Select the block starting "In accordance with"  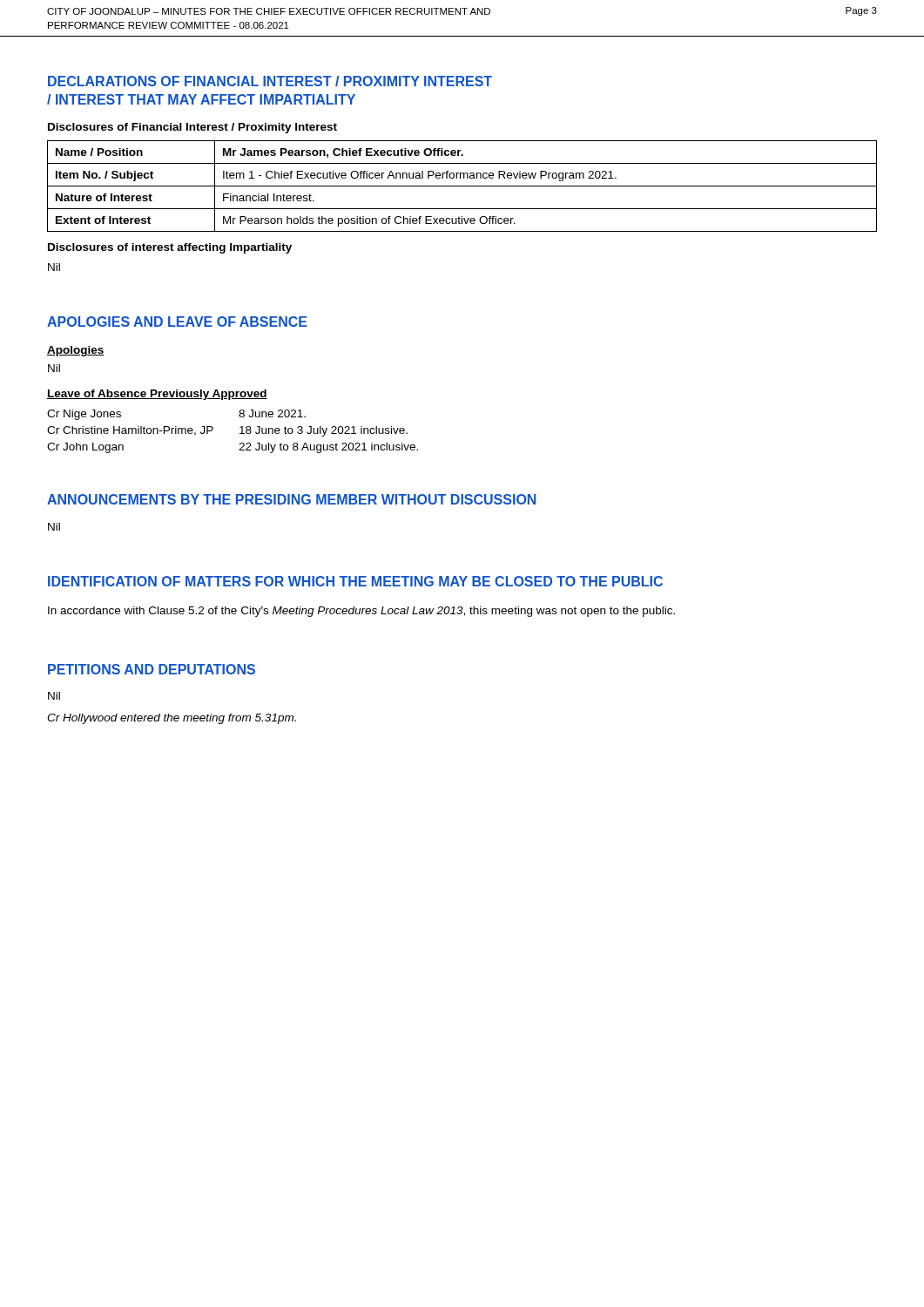[x=362, y=610]
